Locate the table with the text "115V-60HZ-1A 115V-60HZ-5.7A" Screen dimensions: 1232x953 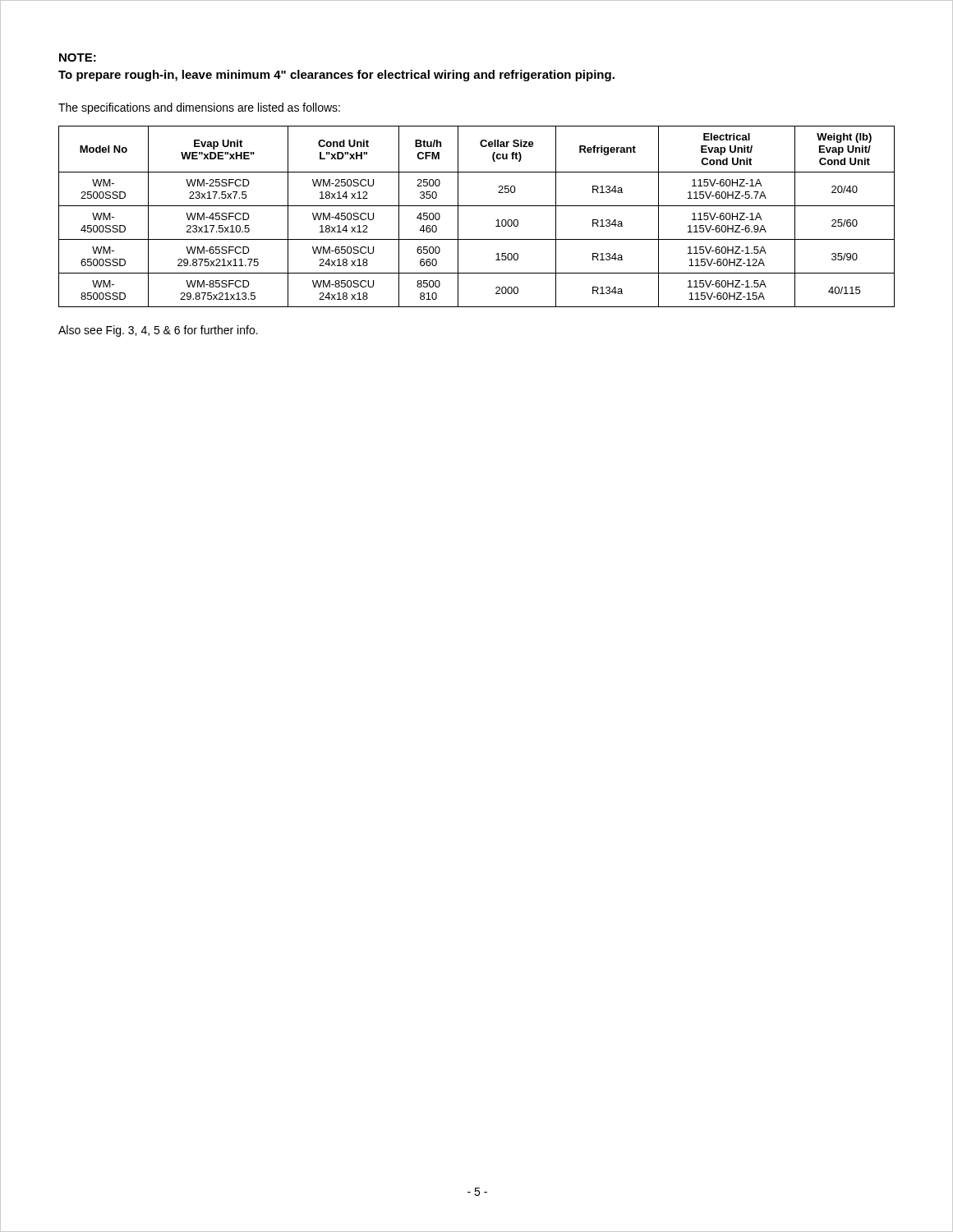pos(476,216)
